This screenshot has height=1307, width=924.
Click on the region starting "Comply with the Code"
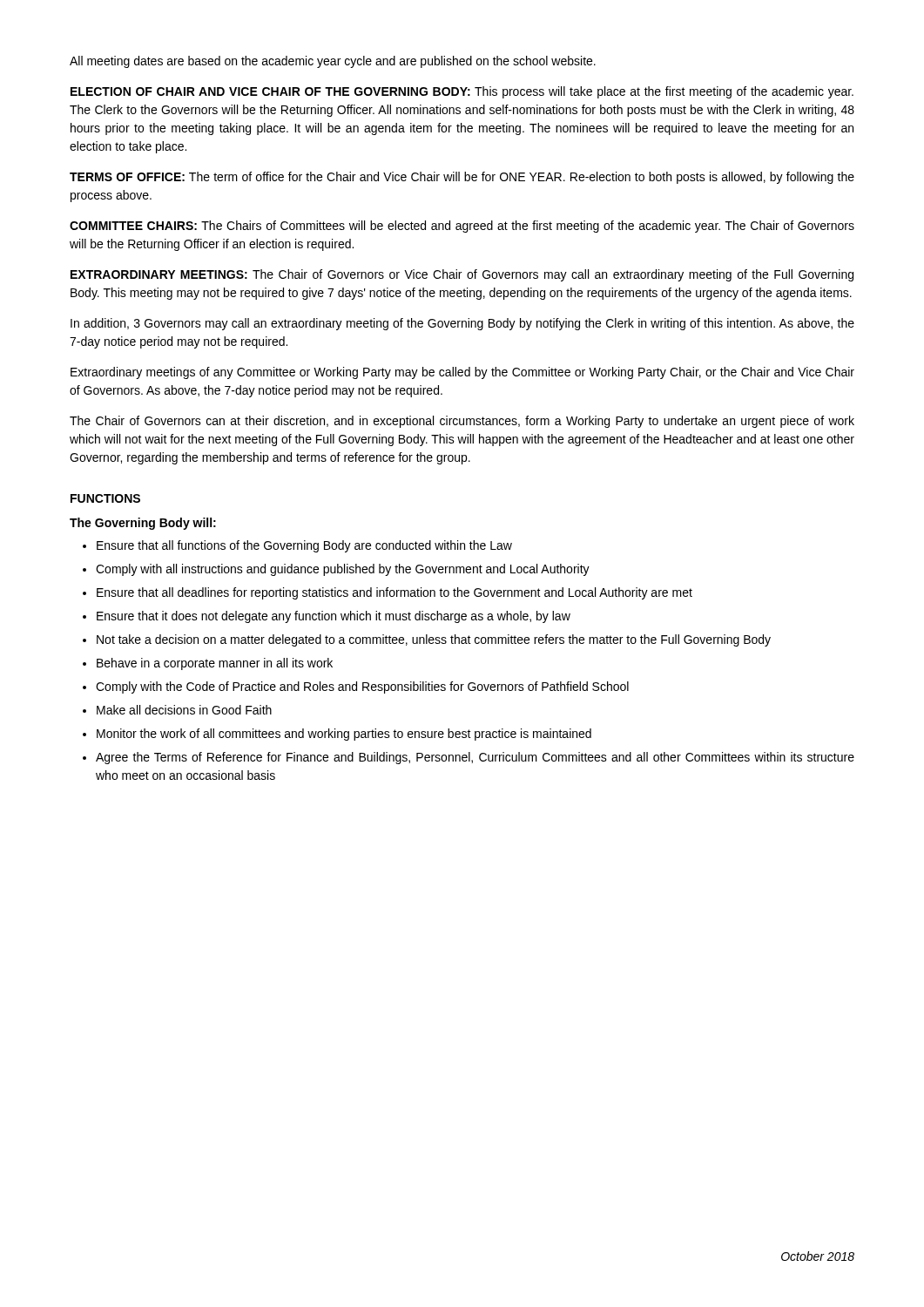point(362,687)
